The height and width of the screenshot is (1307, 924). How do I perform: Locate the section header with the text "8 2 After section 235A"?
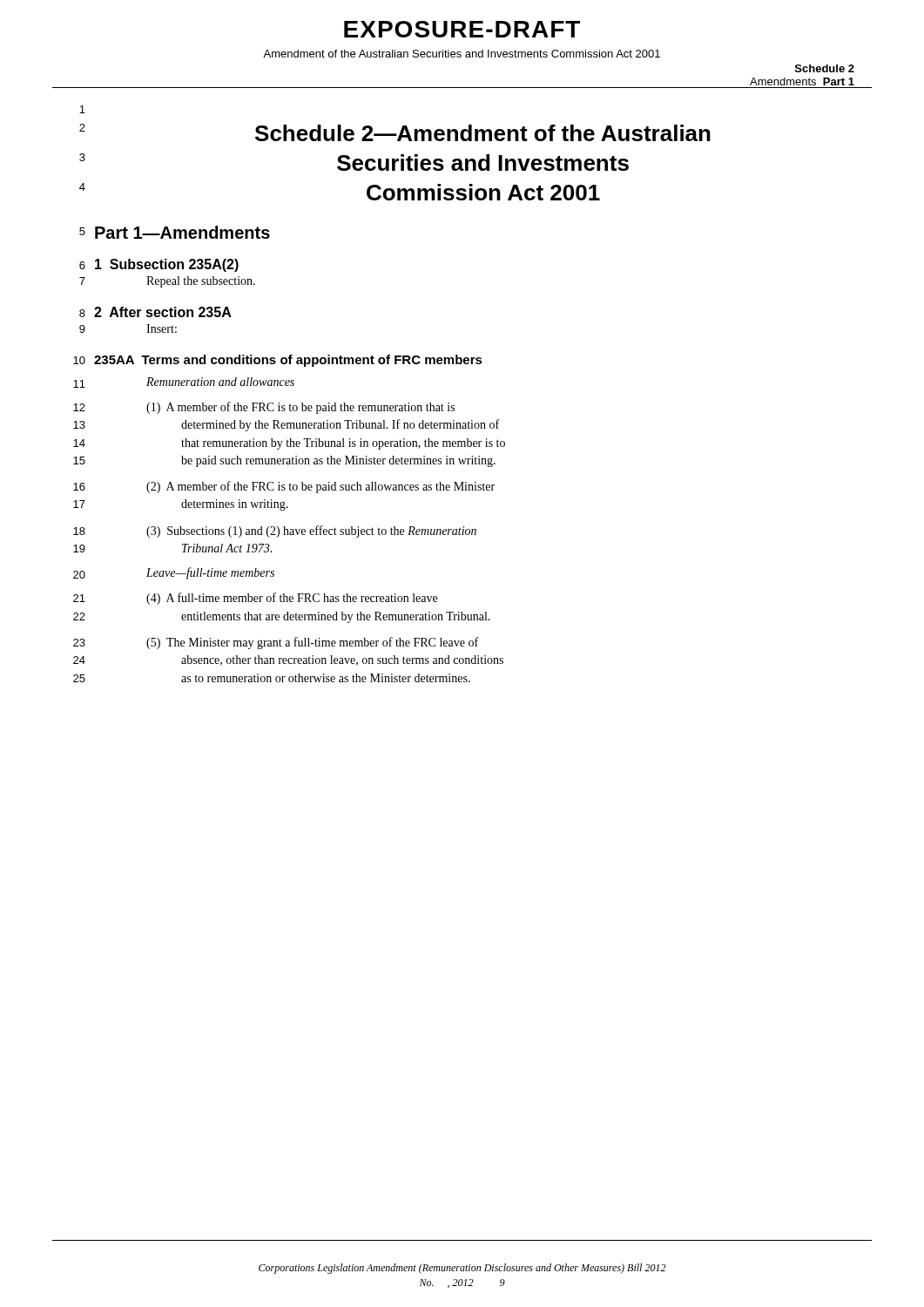[x=155, y=312]
